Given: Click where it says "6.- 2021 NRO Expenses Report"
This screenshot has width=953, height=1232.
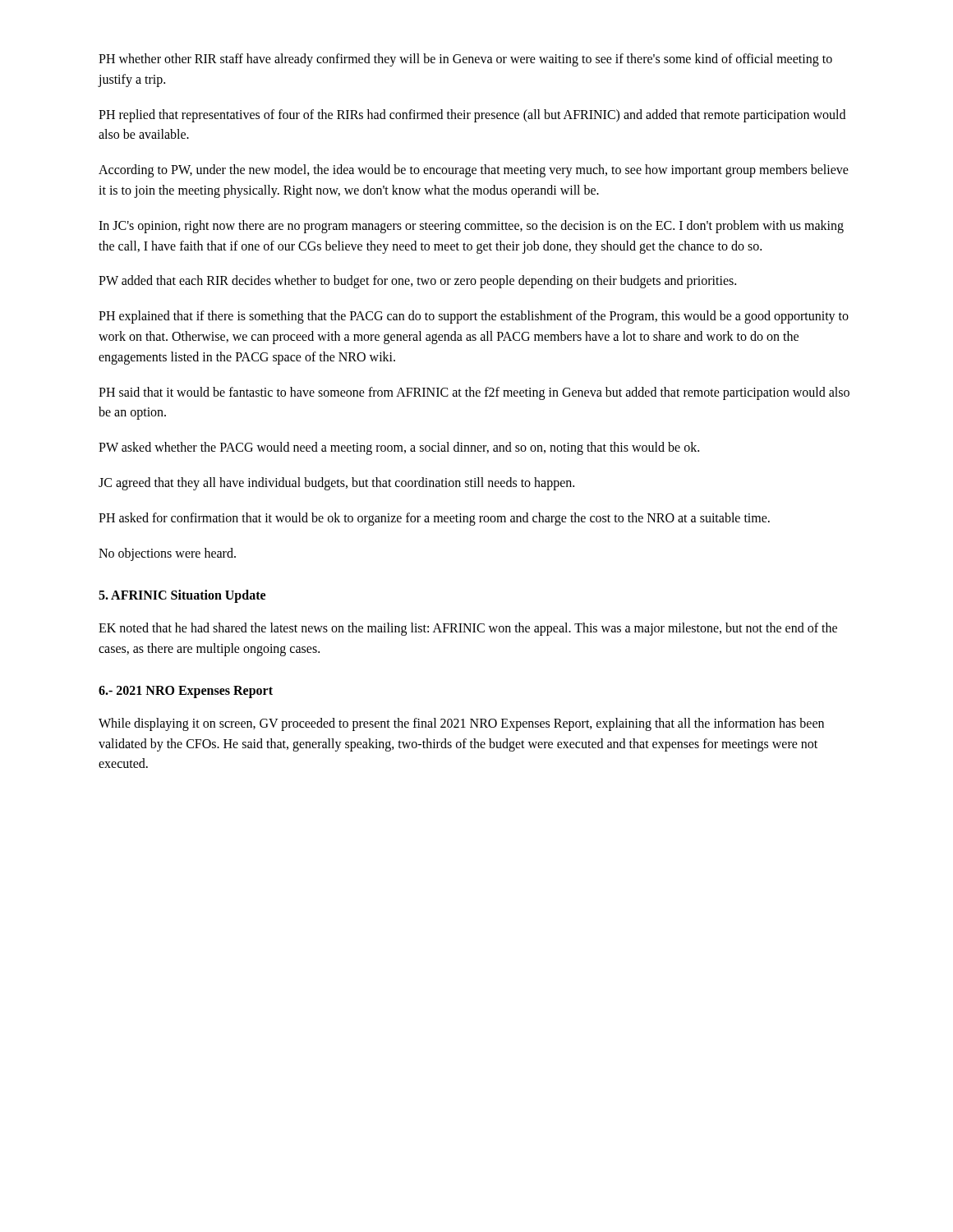Looking at the screenshot, I should pyautogui.click(x=186, y=691).
